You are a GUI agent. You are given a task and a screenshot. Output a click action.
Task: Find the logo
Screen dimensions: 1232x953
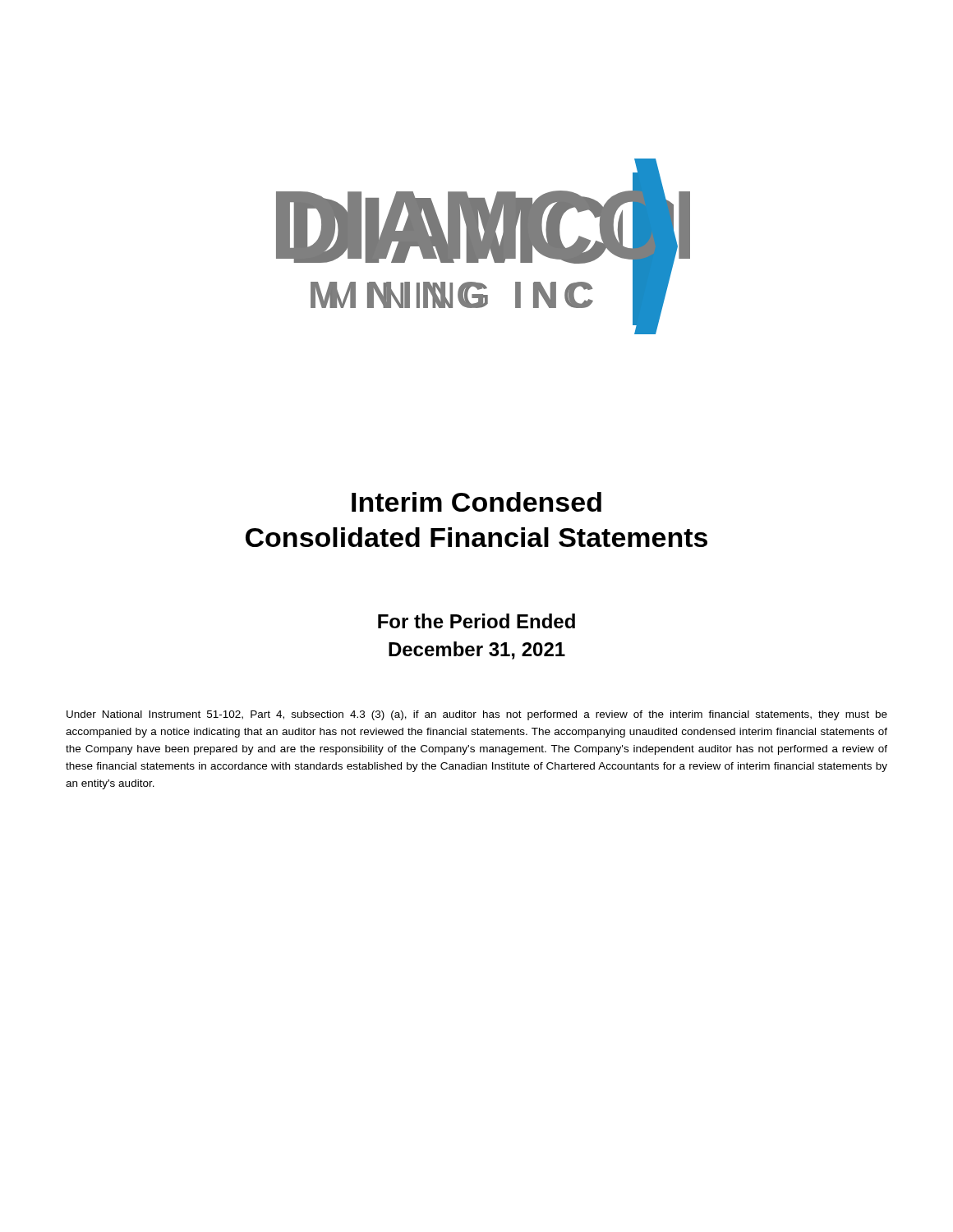[476, 246]
